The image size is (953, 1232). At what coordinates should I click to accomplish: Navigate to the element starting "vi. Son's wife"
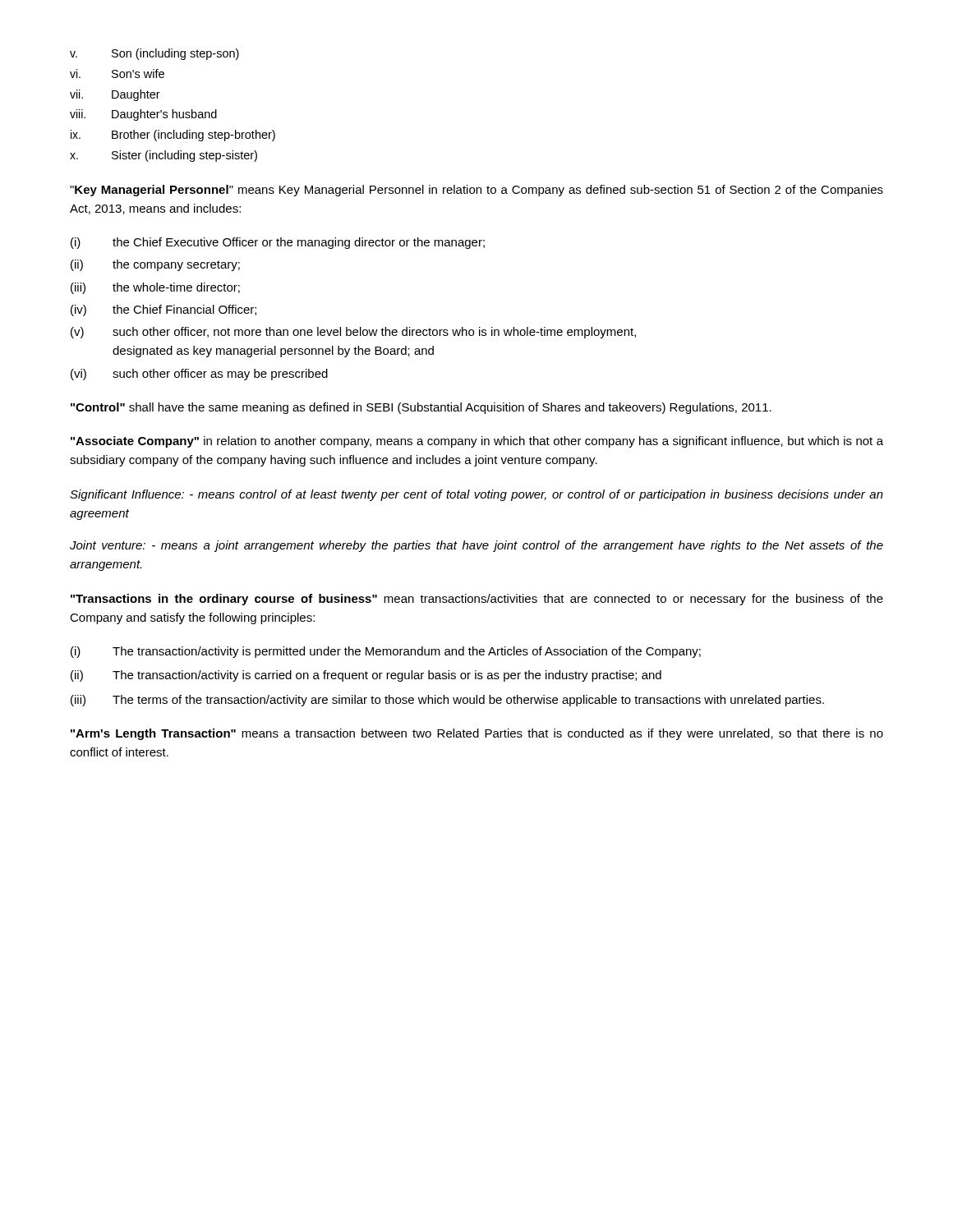[x=117, y=74]
